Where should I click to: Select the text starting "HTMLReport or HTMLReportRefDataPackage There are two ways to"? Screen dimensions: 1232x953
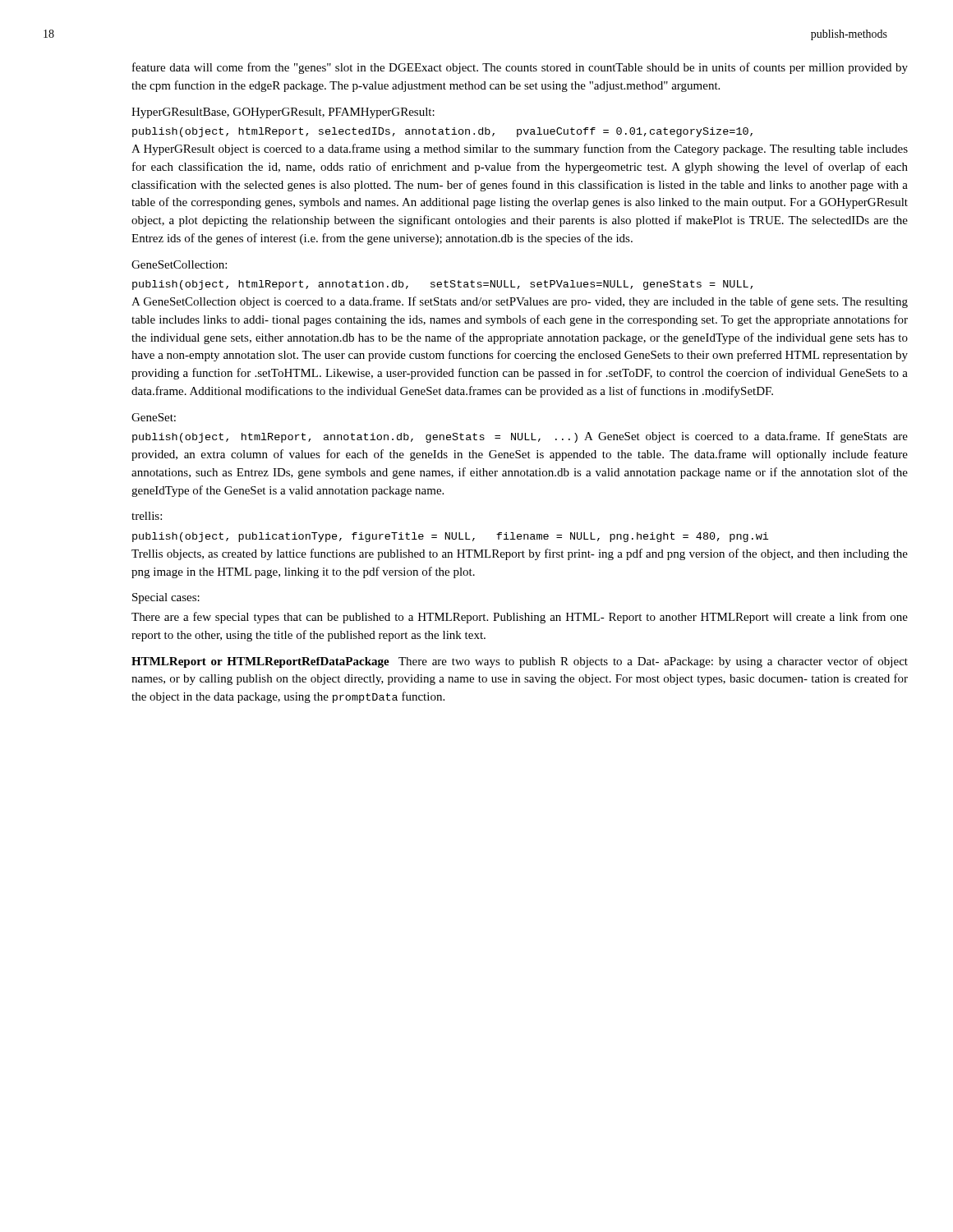(x=520, y=679)
